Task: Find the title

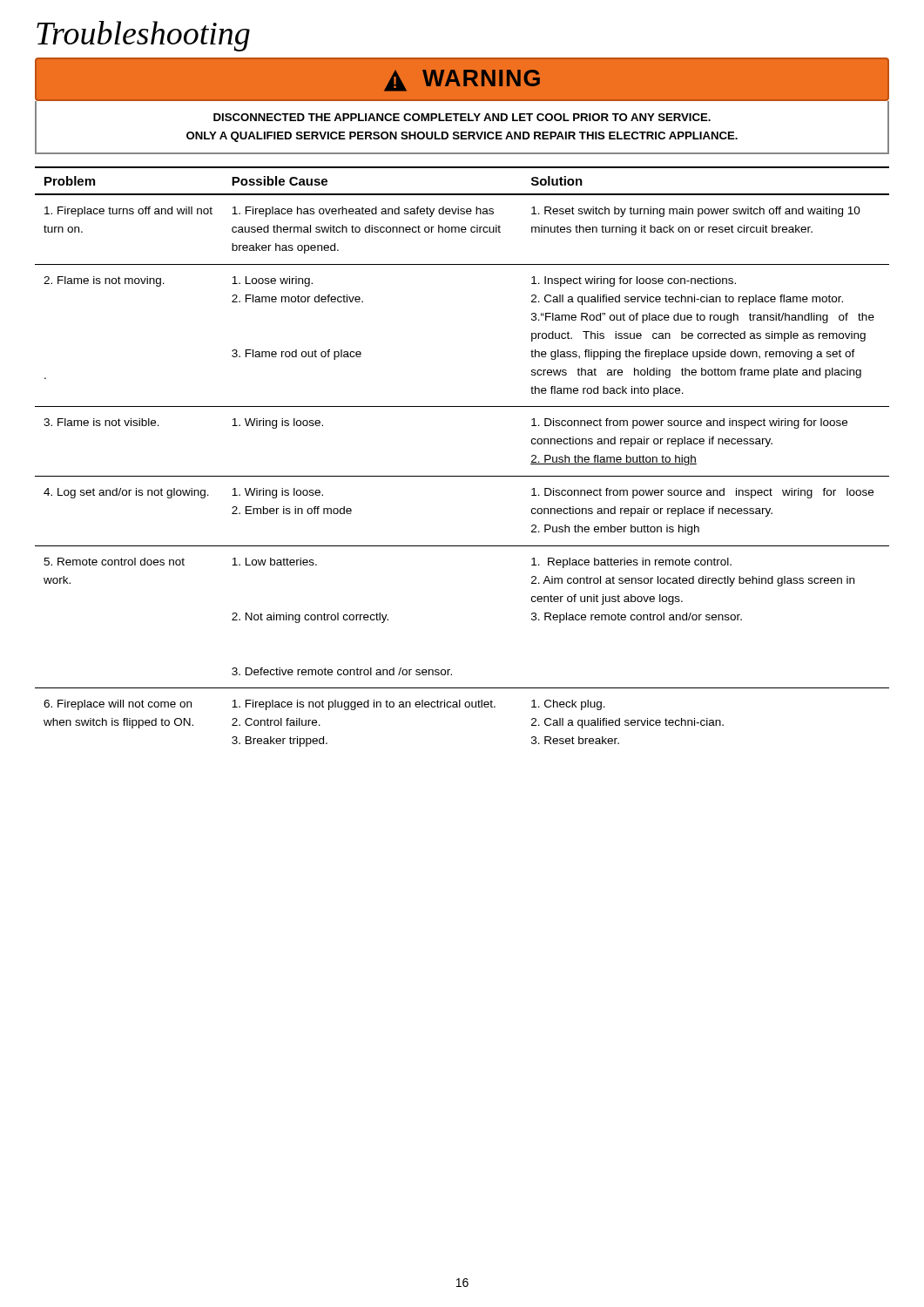Action: tap(143, 34)
